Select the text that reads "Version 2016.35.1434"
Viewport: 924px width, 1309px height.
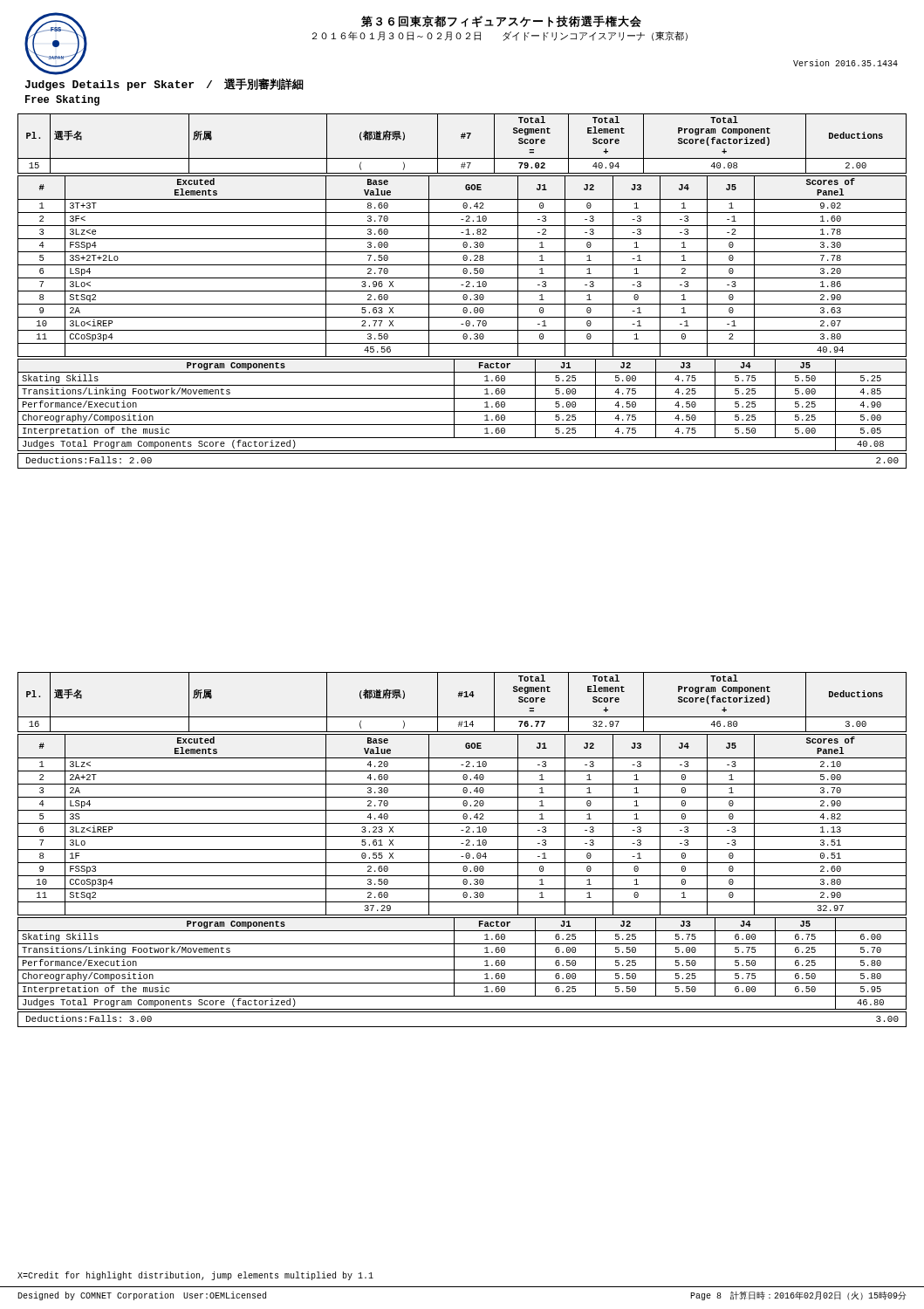pyautogui.click(x=845, y=64)
